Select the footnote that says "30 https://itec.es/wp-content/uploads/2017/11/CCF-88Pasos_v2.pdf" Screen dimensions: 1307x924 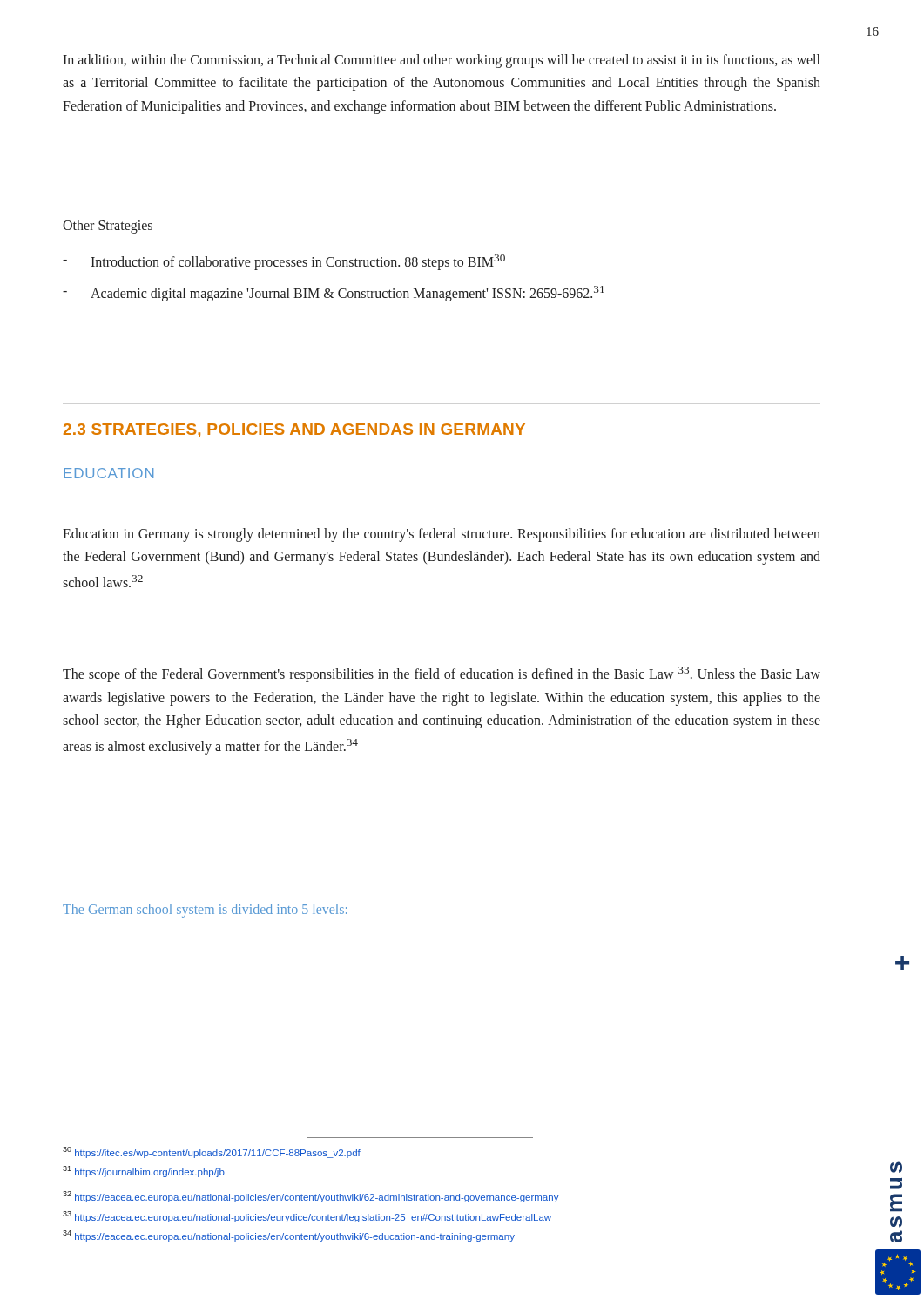point(212,1151)
